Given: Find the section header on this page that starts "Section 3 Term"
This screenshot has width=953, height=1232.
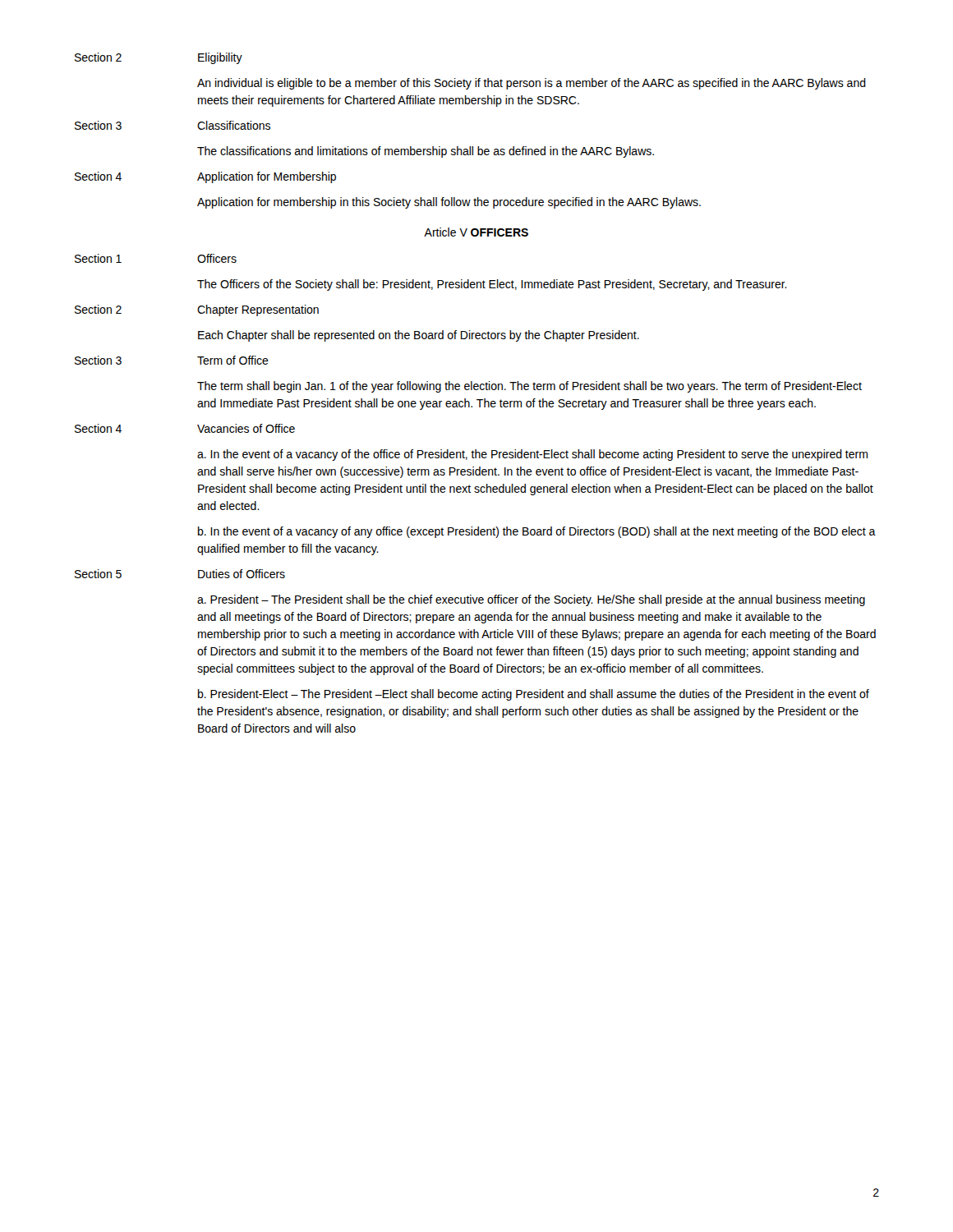Looking at the screenshot, I should tap(90, 360).
